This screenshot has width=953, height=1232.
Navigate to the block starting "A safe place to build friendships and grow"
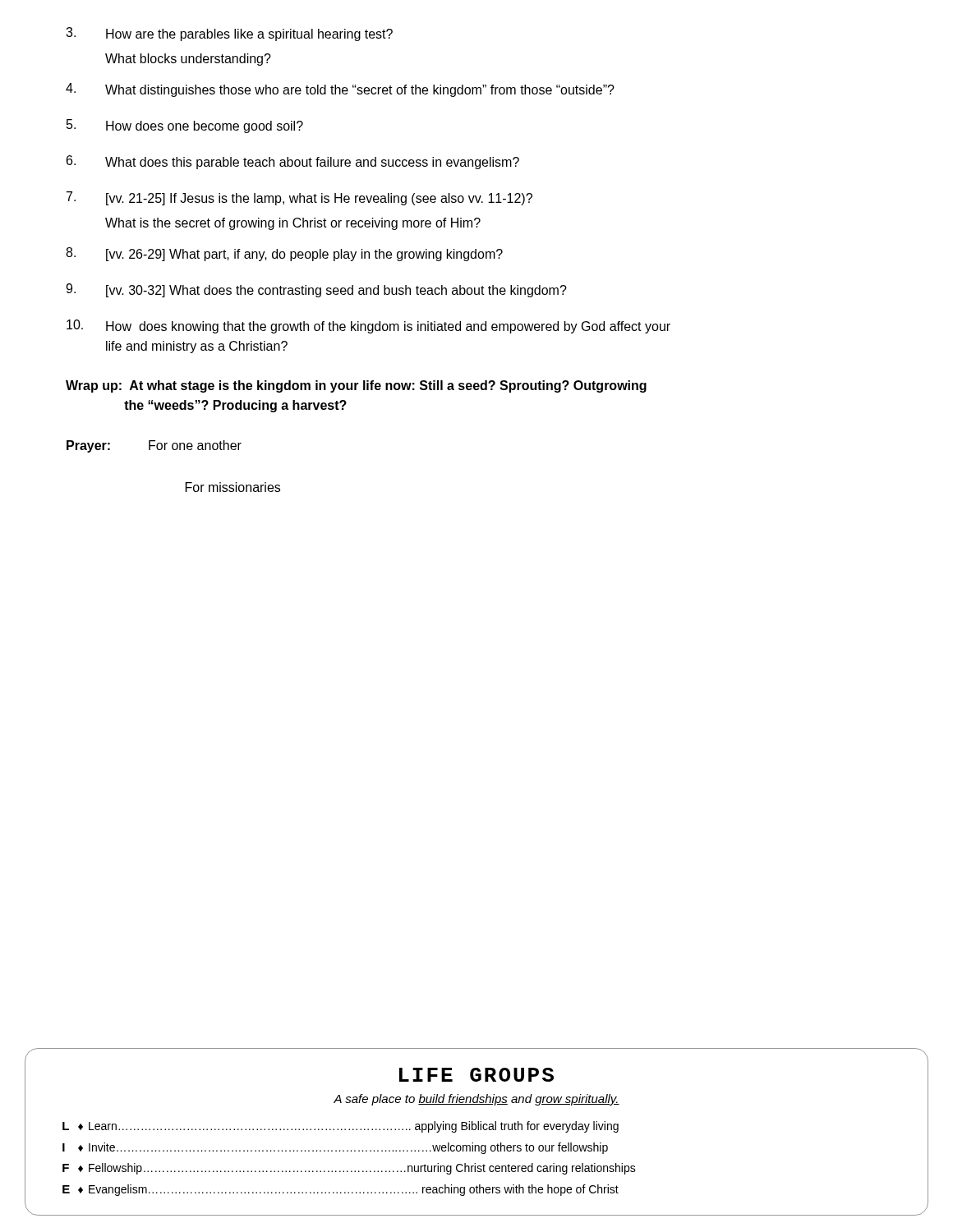[x=476, y=1098]
